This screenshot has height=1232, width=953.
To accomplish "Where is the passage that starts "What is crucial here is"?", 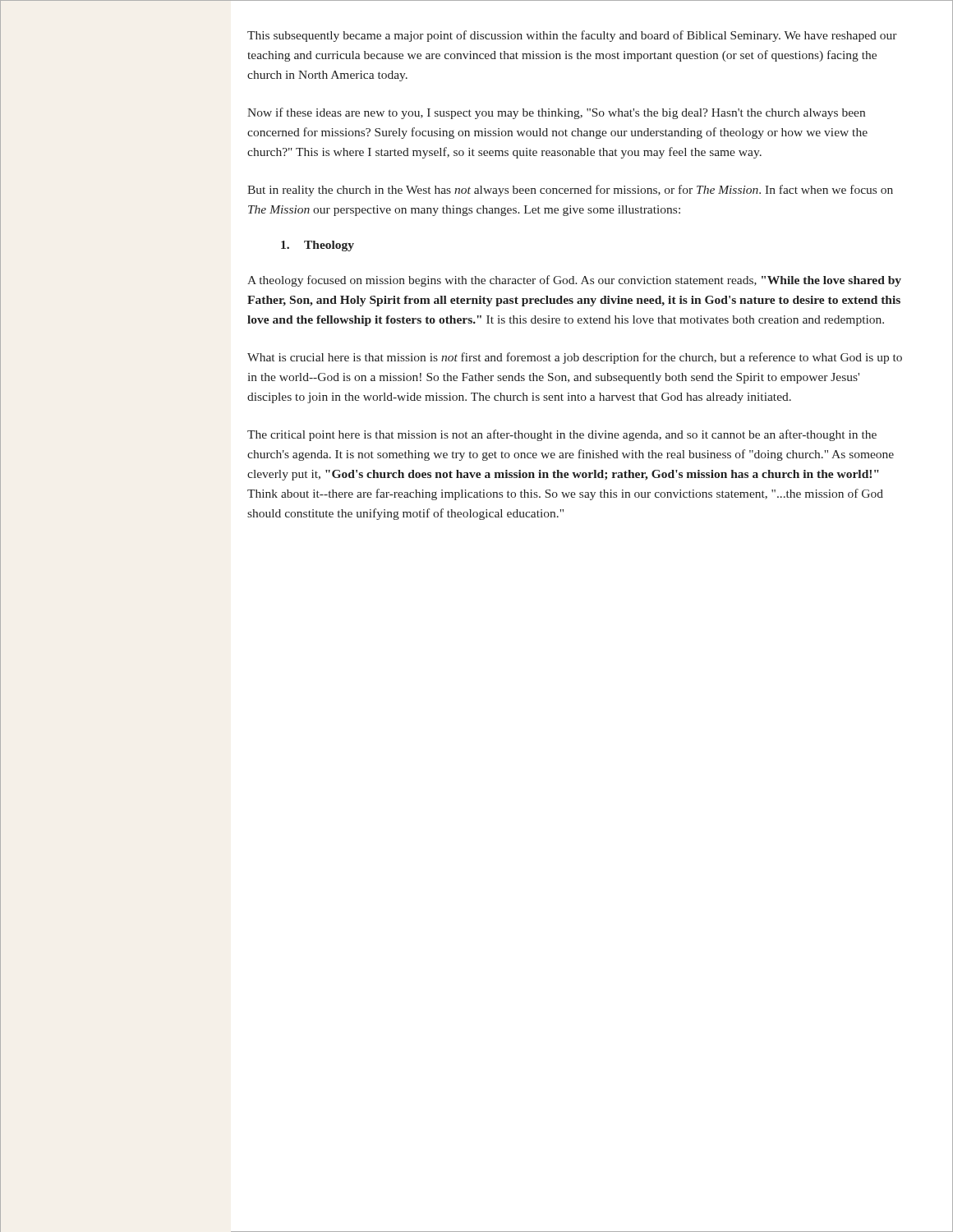I will pos(575,377).
